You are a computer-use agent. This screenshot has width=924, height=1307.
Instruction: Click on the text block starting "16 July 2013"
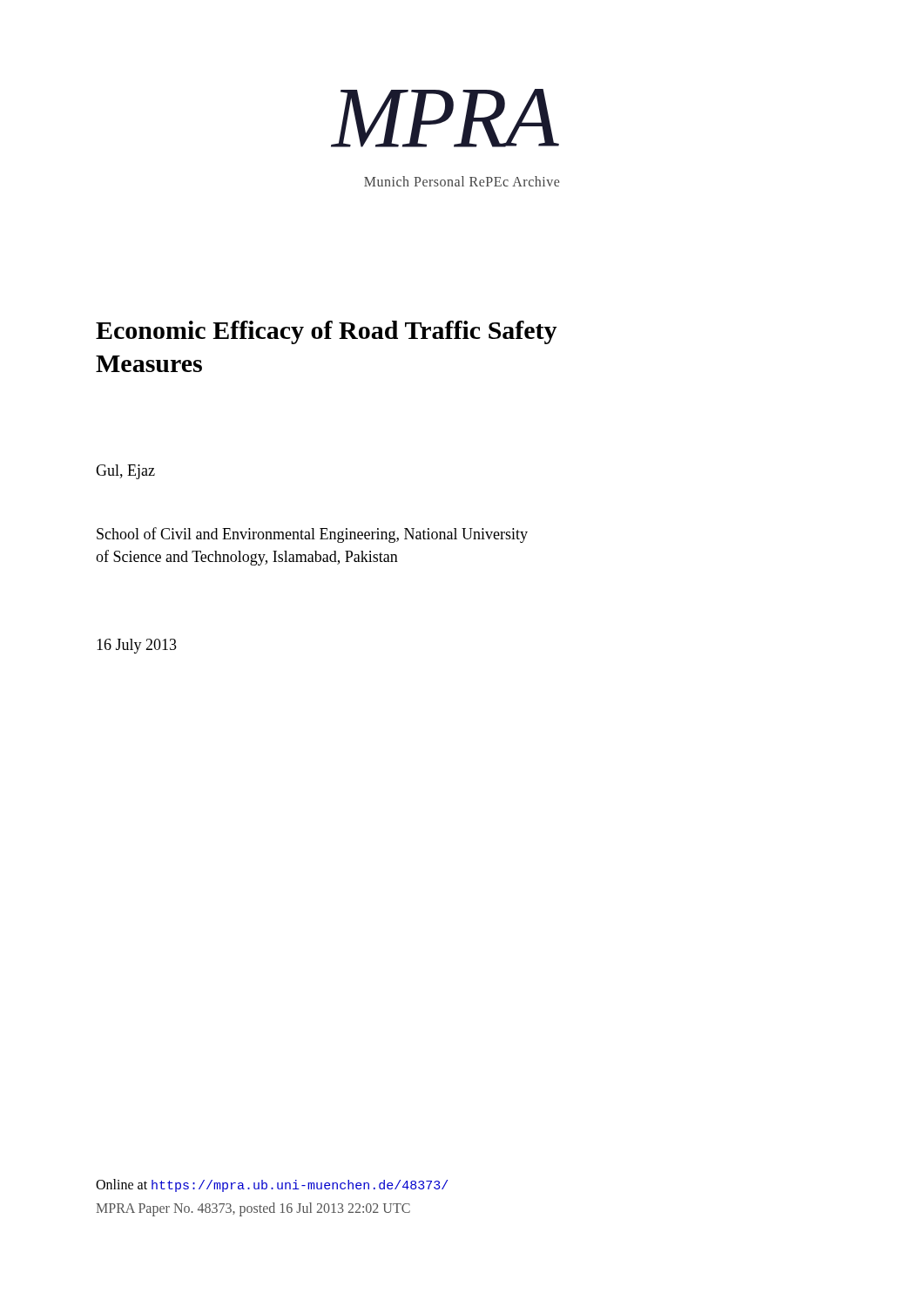coord(136,645)
